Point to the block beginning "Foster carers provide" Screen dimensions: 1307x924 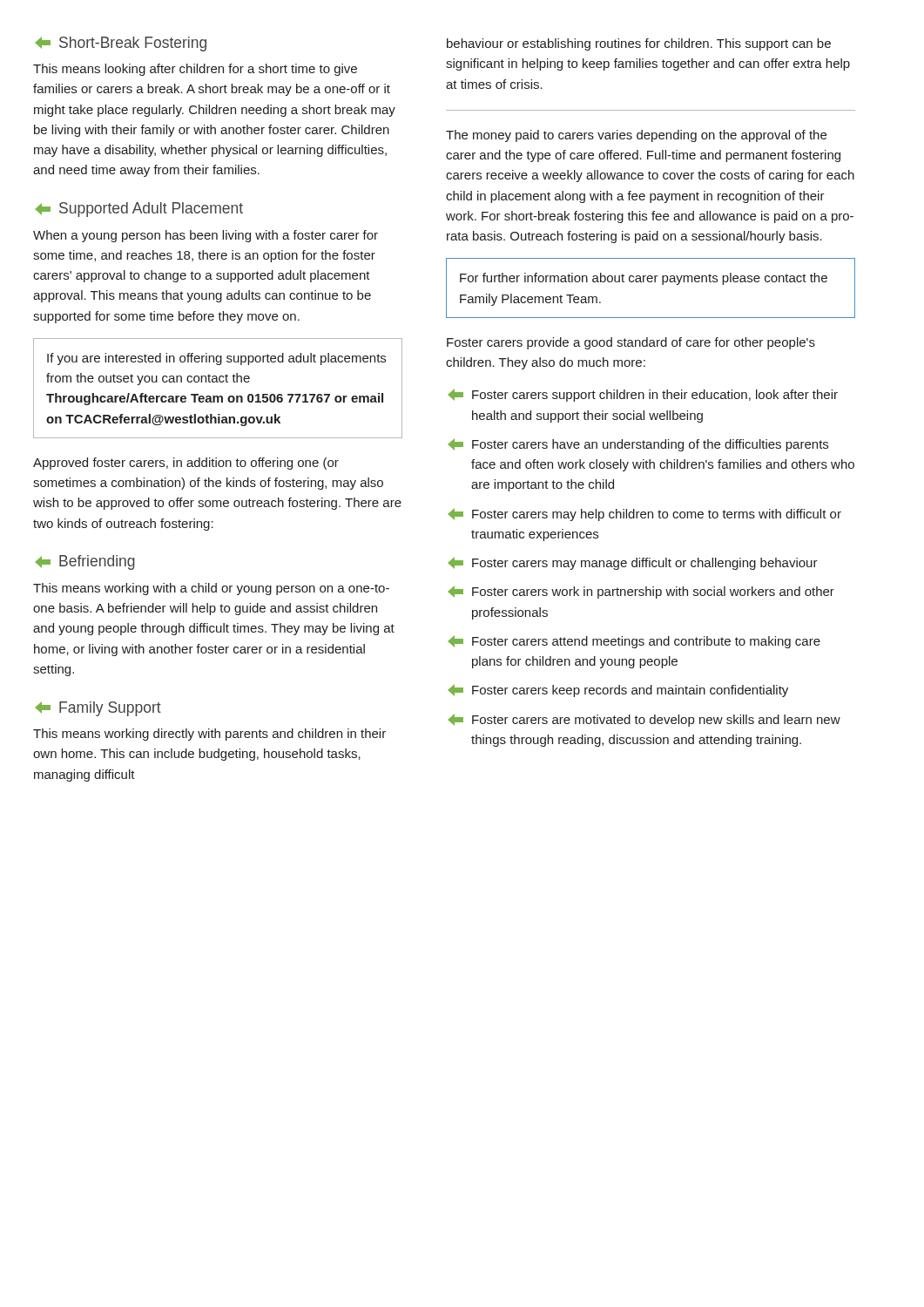[651, 352]
